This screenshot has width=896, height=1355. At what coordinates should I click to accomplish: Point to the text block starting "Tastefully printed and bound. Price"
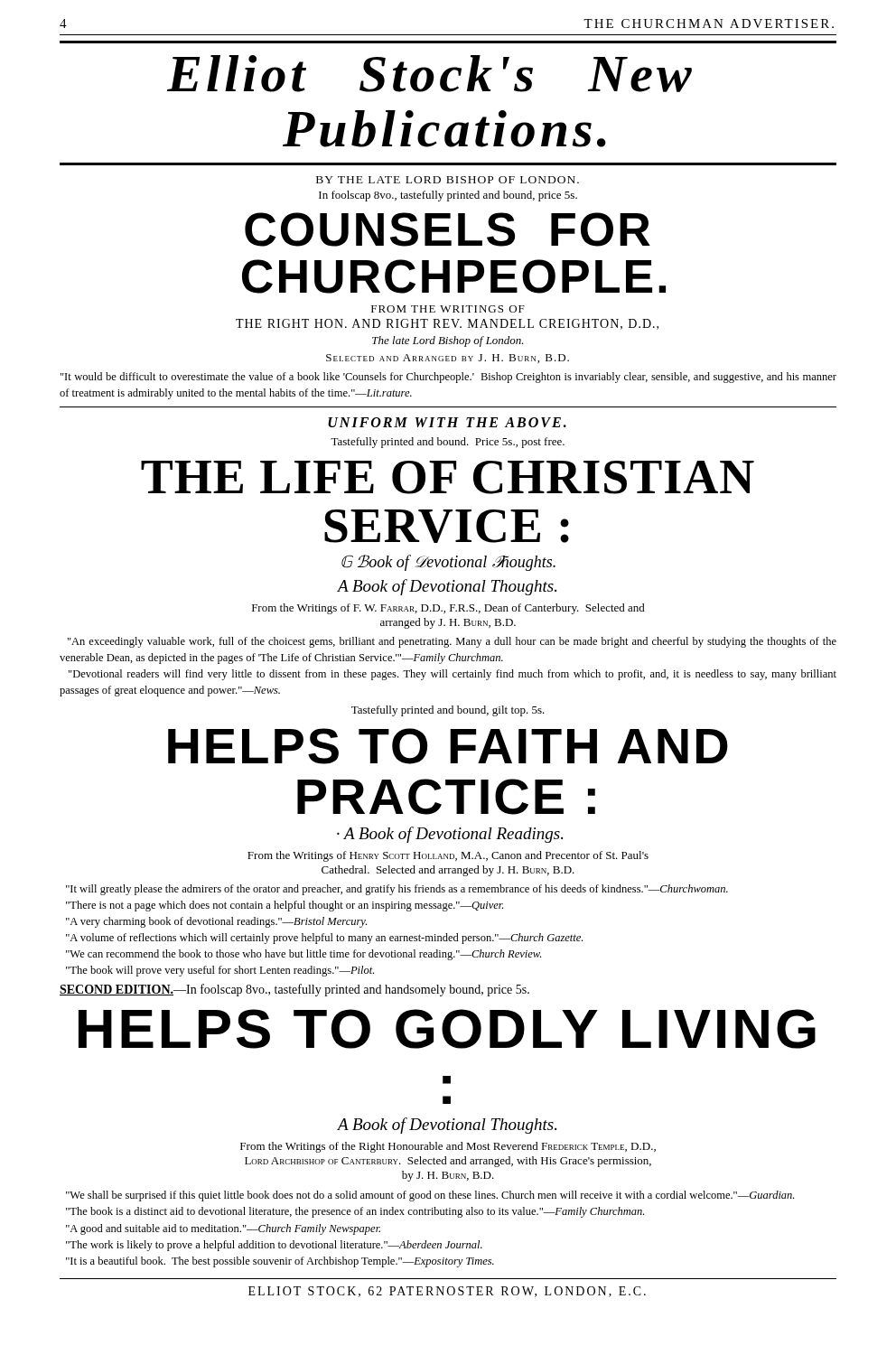pos(448,441)
